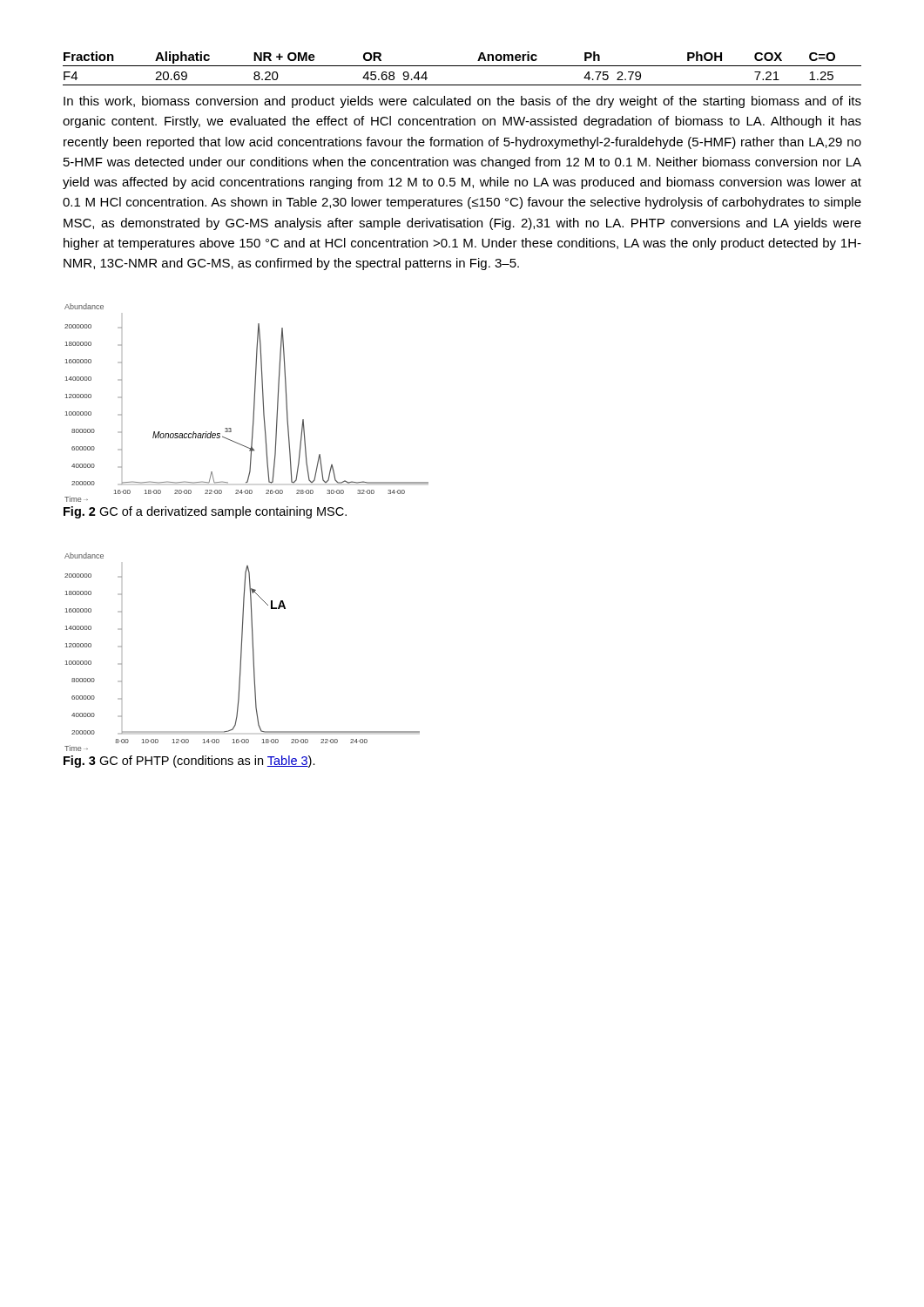Select the text starting "Fig. 3 GC"
This screenshot has height=1307, width=924.
tap(189, 761)
